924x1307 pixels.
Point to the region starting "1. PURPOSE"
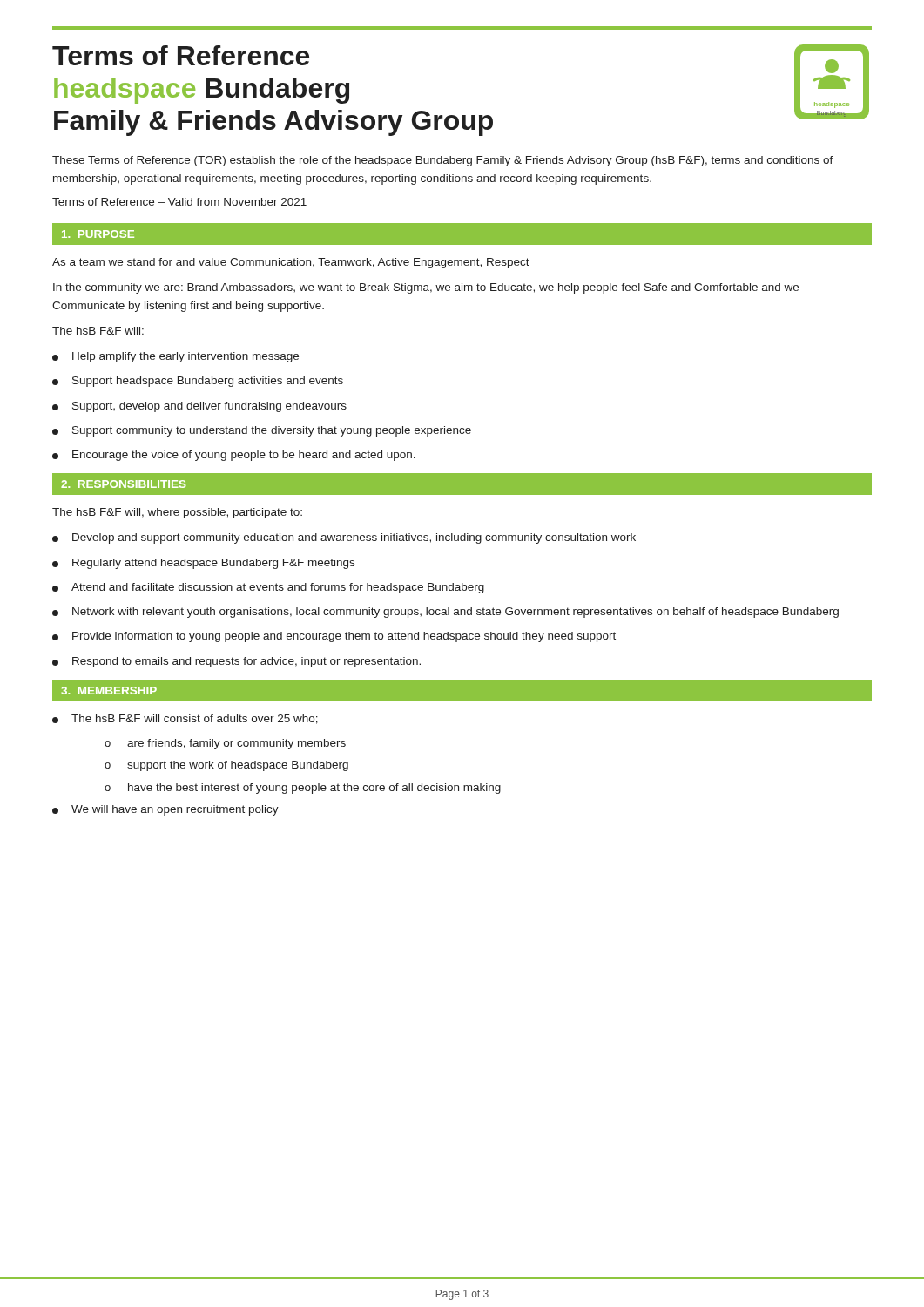pos(98,234)
